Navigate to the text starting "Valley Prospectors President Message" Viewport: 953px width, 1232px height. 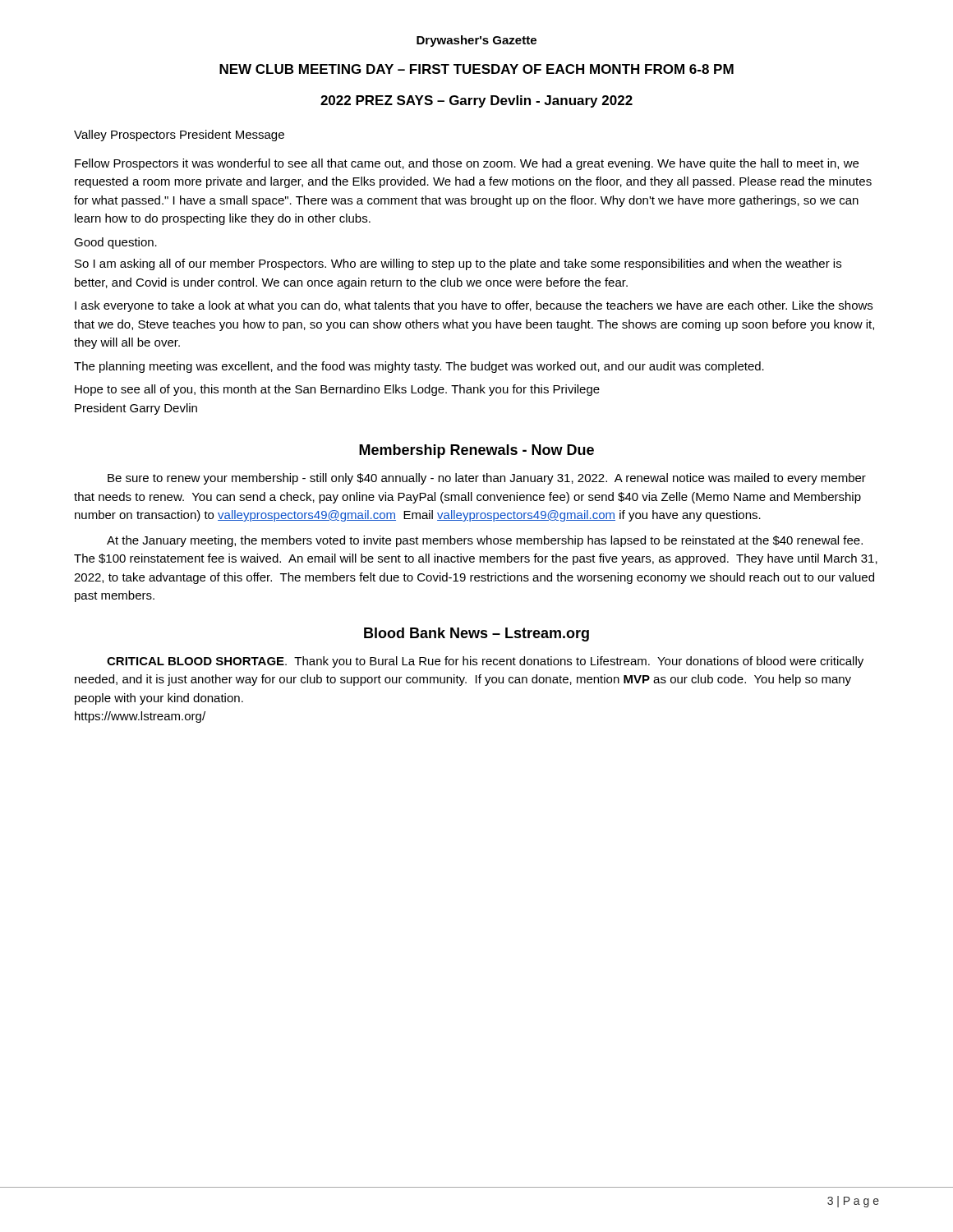click(179, 134)
